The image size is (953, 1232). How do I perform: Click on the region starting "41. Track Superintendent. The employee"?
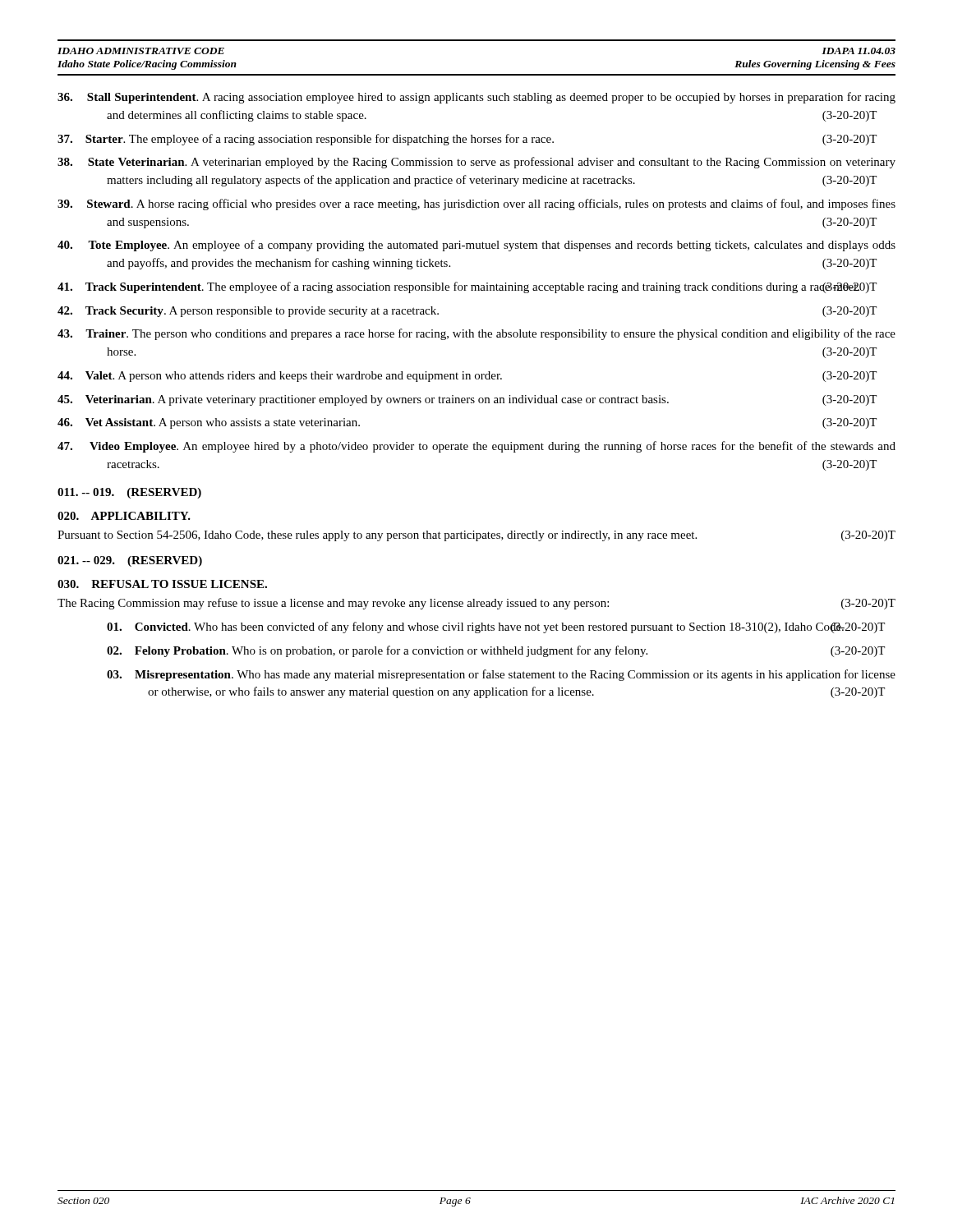click(476, 287)
